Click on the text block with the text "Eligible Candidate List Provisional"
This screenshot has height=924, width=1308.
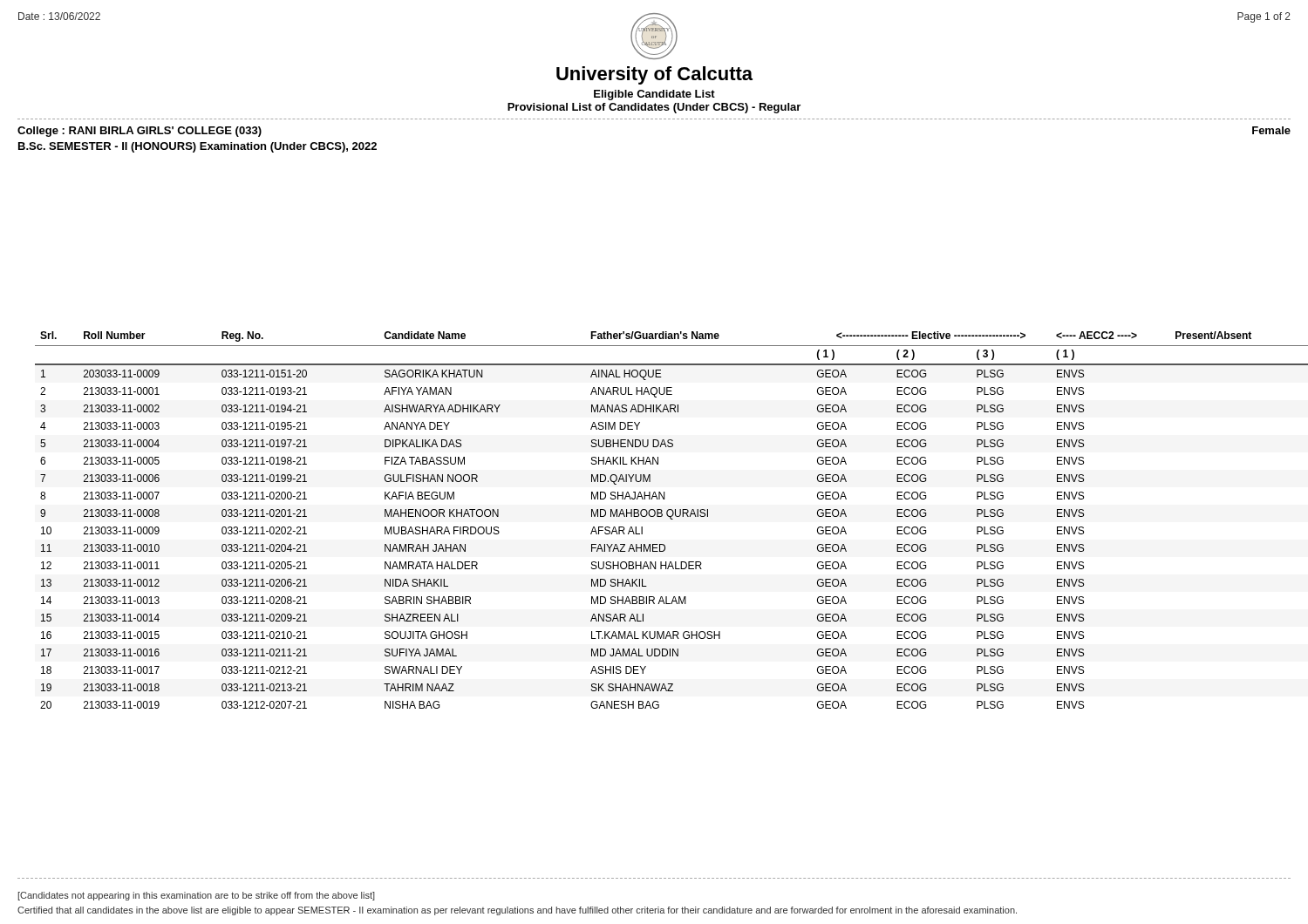[x=654, y=100]
